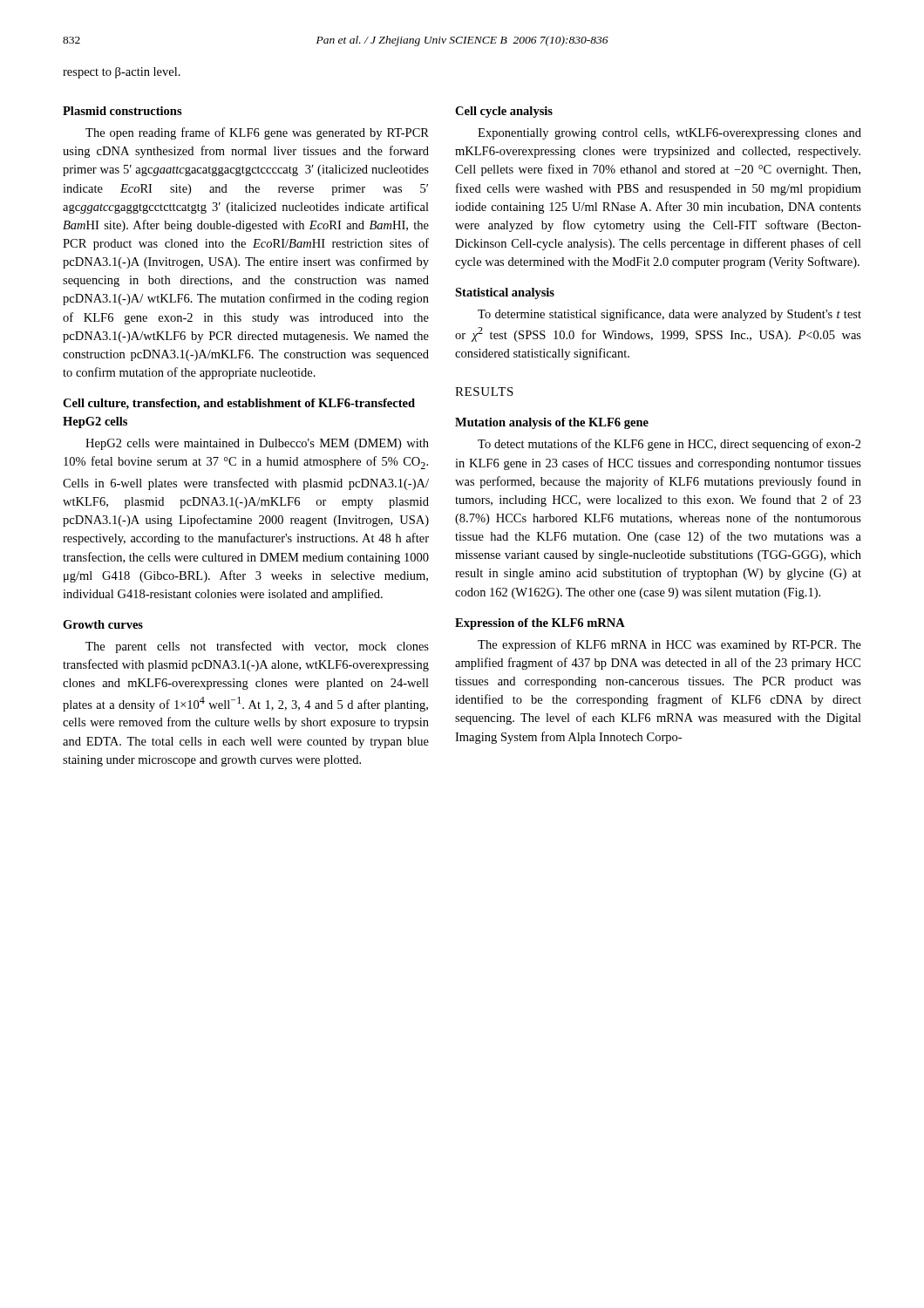924x1308 pixels.
Task: Select the text block with the text "Exponentially growing control"
Action: pos(658,198)
